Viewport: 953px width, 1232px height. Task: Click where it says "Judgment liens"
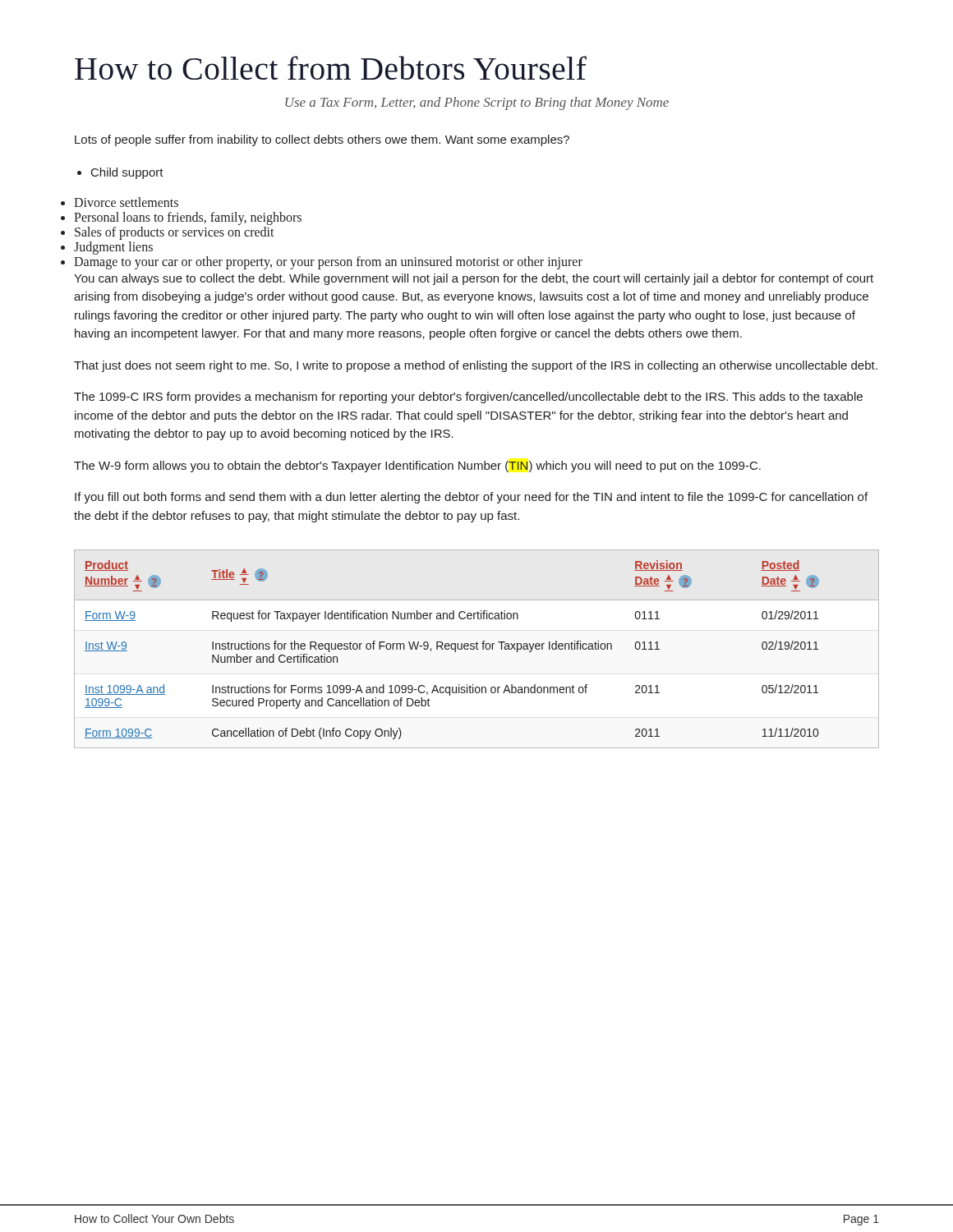pyautogui.click(x=476, y=247)
